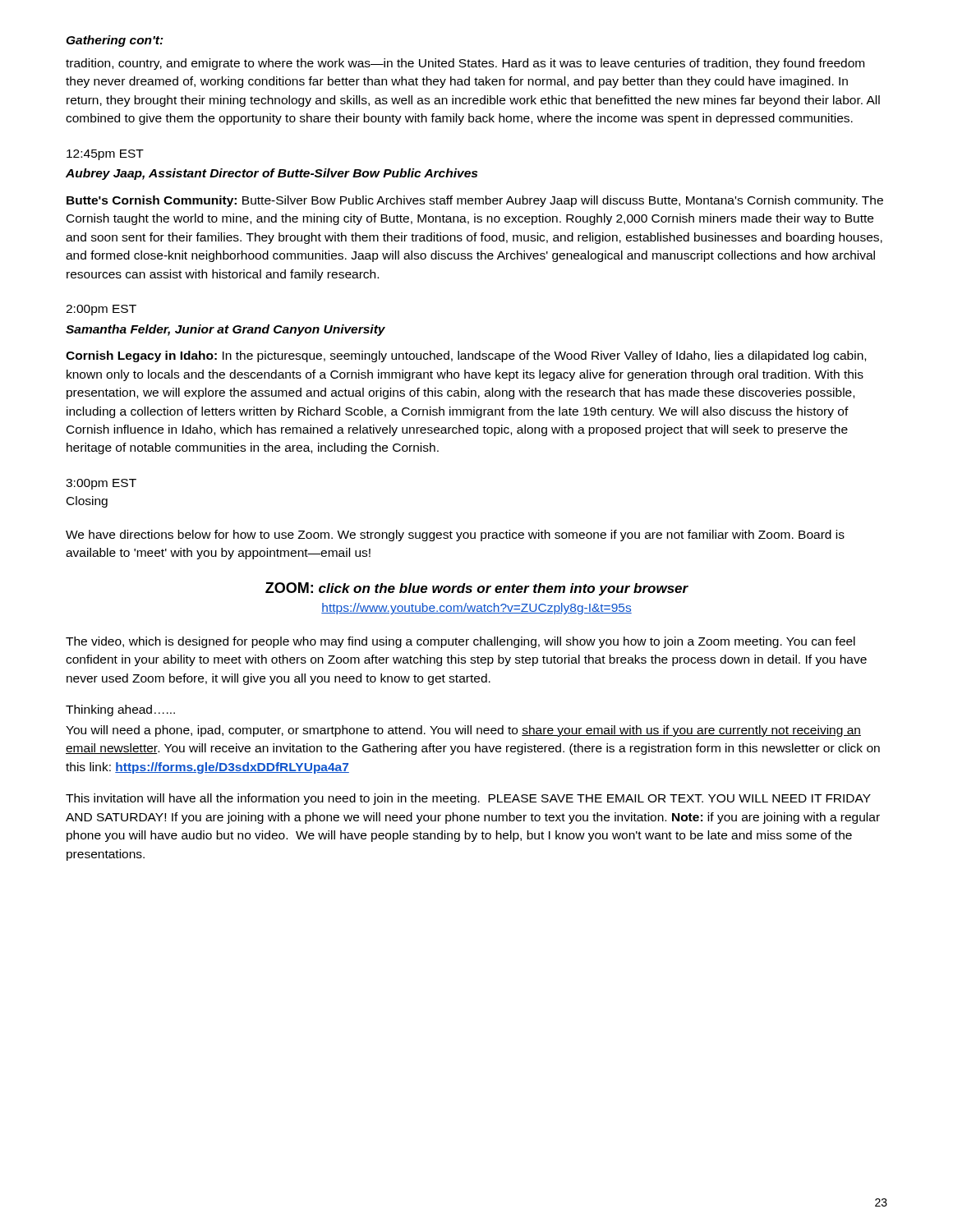The width and height of the screenshot is (953, 1232).
Task: Click on the element starting "Thinking ahead…..."
Action: pyautogui.click(x=120, y=710)
